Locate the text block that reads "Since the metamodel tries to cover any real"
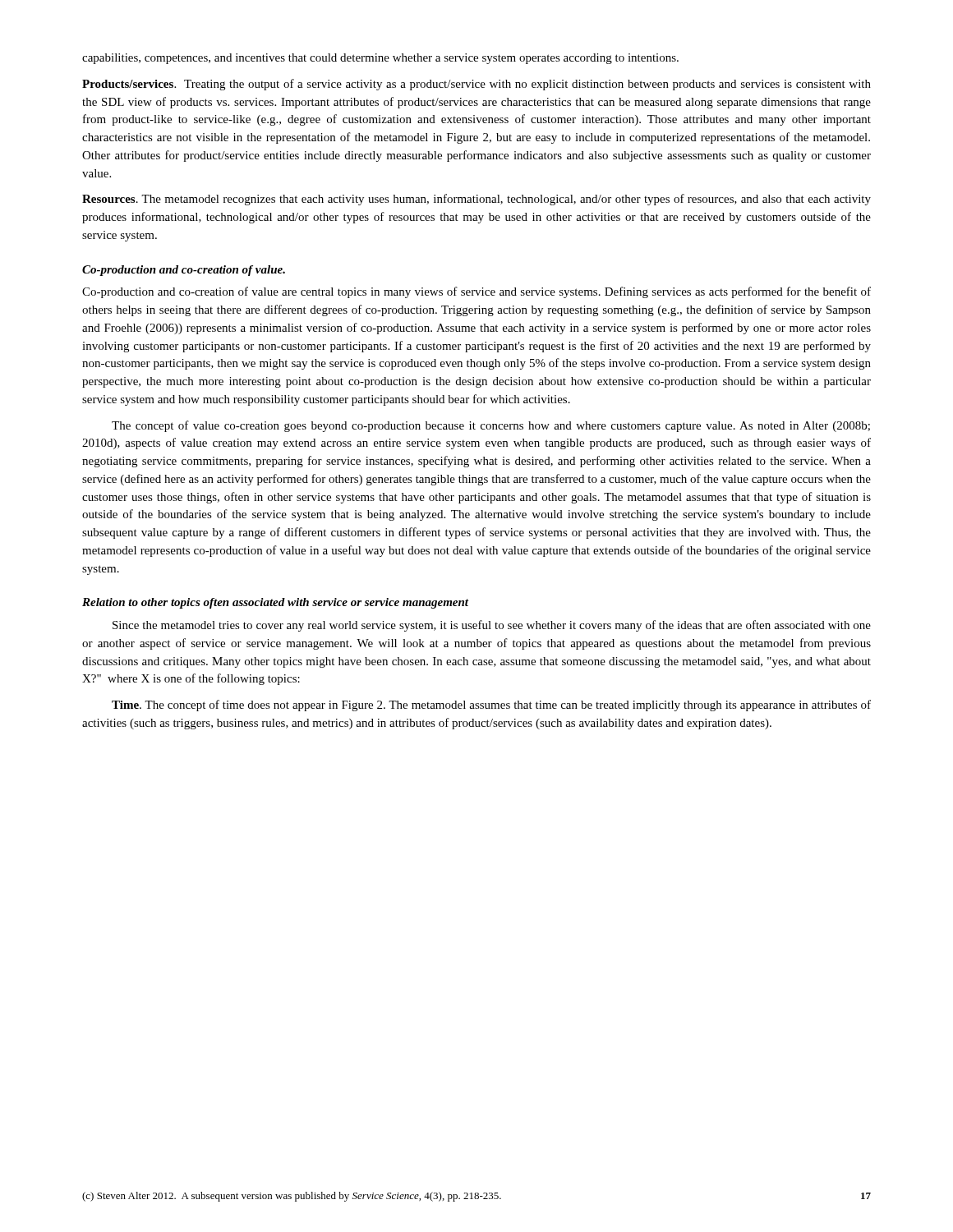Screen dimensions: 1232x953 476,652
